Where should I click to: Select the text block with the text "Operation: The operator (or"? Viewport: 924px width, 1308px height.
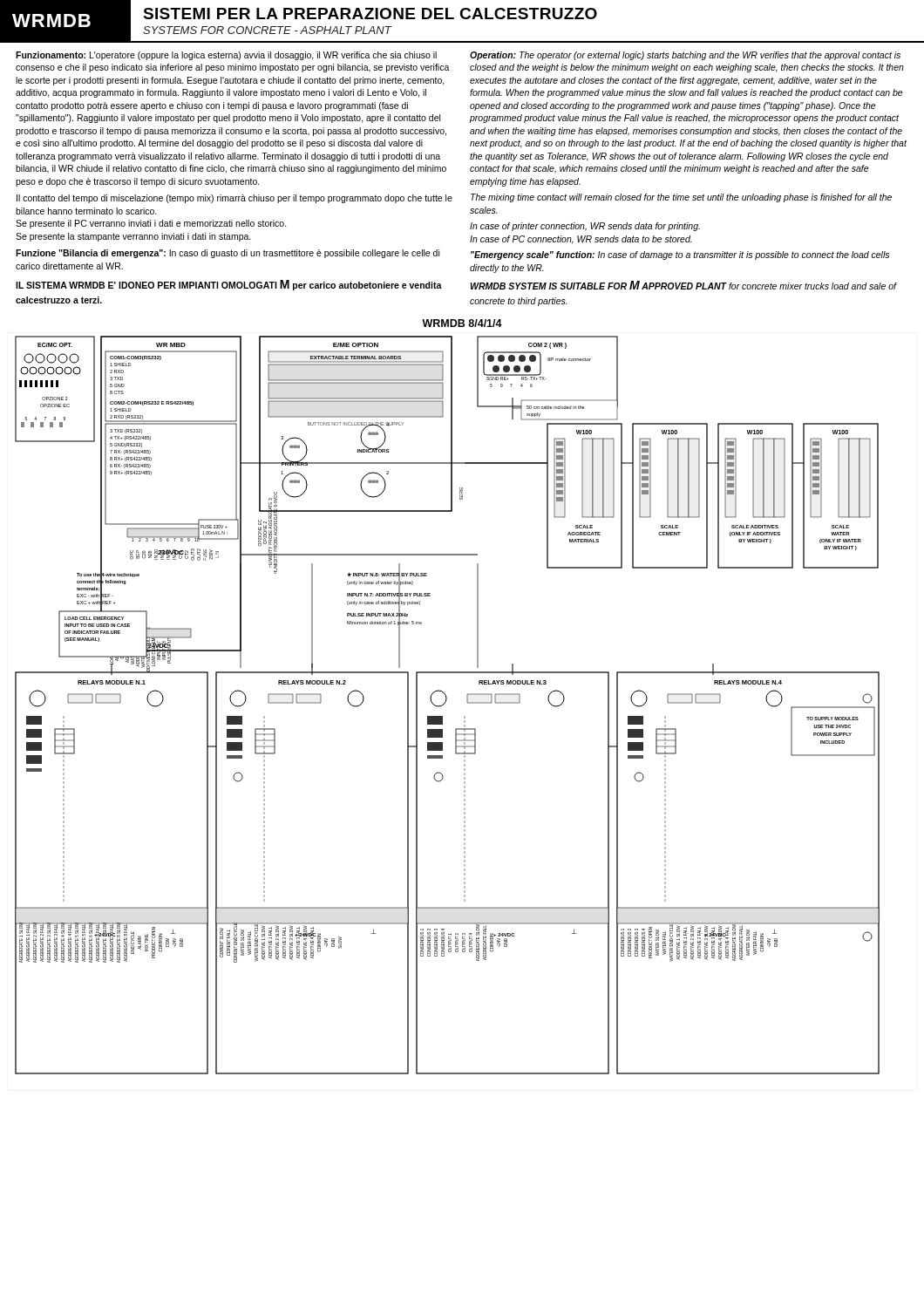tap(689, 178)
